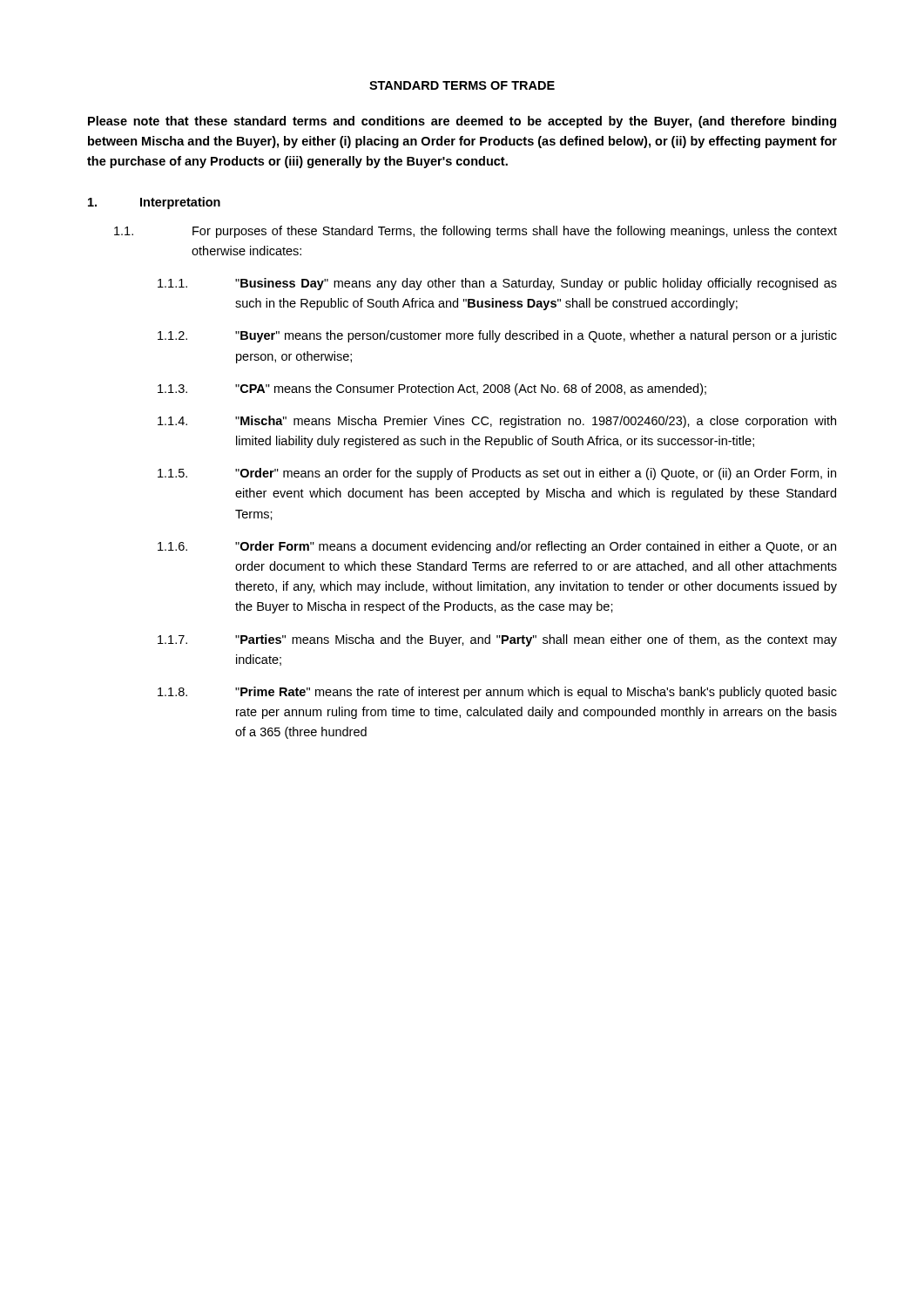Find the list item that reads "1.6. "Order Form" means a document evidencing and/or"
The width and height of the screenshot is (924, 1307).
coord(462,577)
